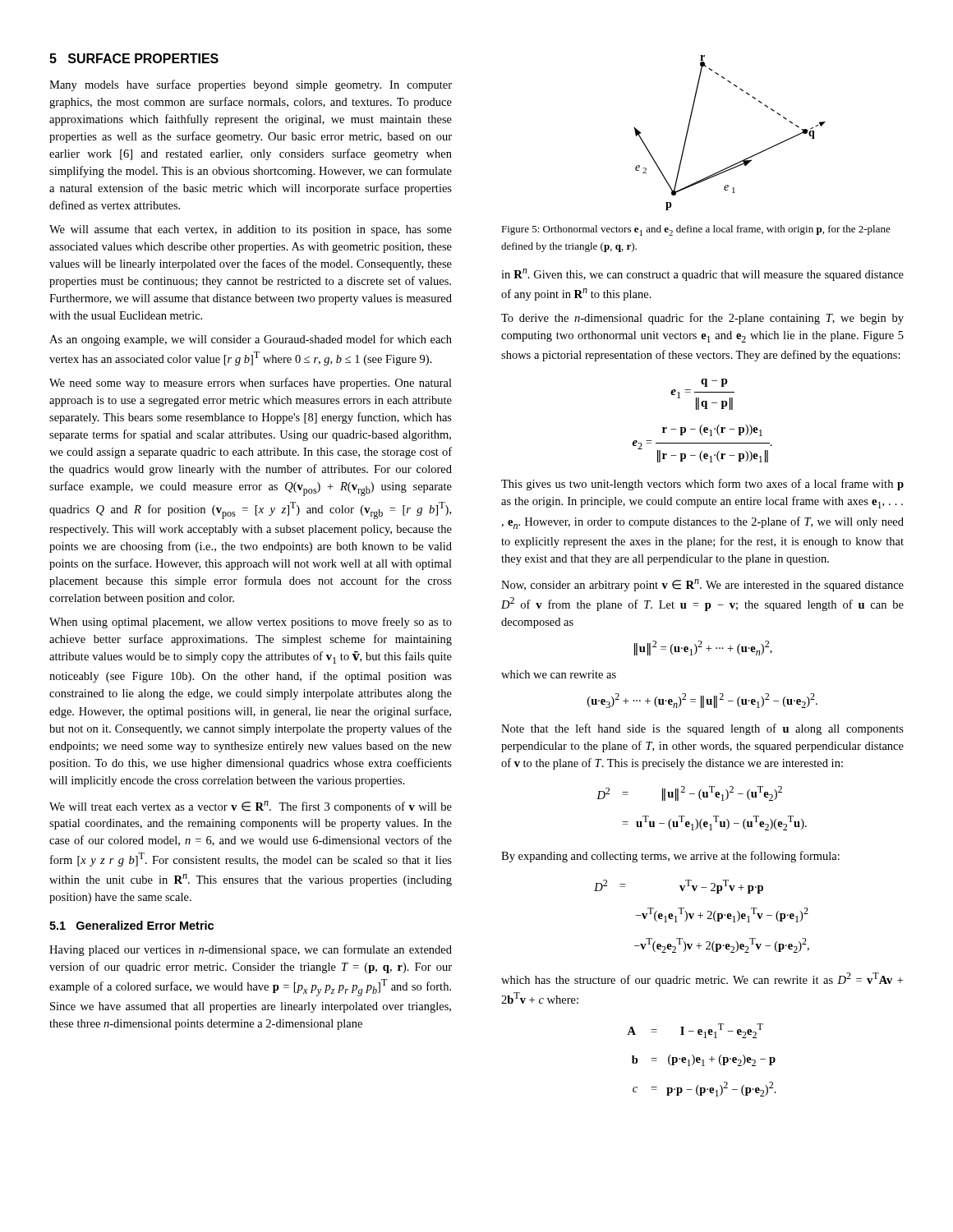Click on the text starting "Having placed our"
953x1232 pixels.
pyautogui.click(x=251, y=987)
